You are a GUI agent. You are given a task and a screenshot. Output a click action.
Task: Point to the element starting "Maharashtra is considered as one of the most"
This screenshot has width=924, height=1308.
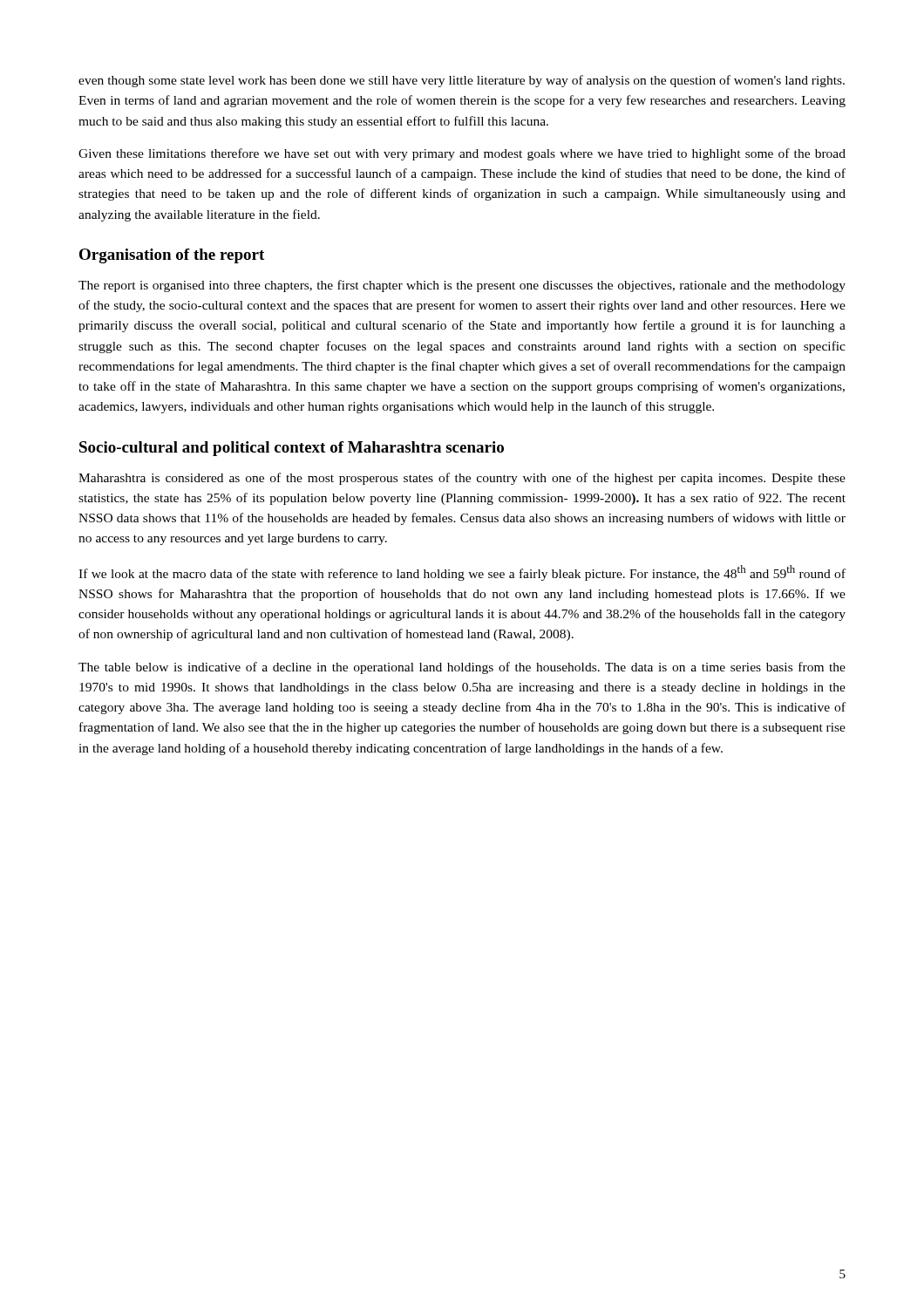click(462, 508)
